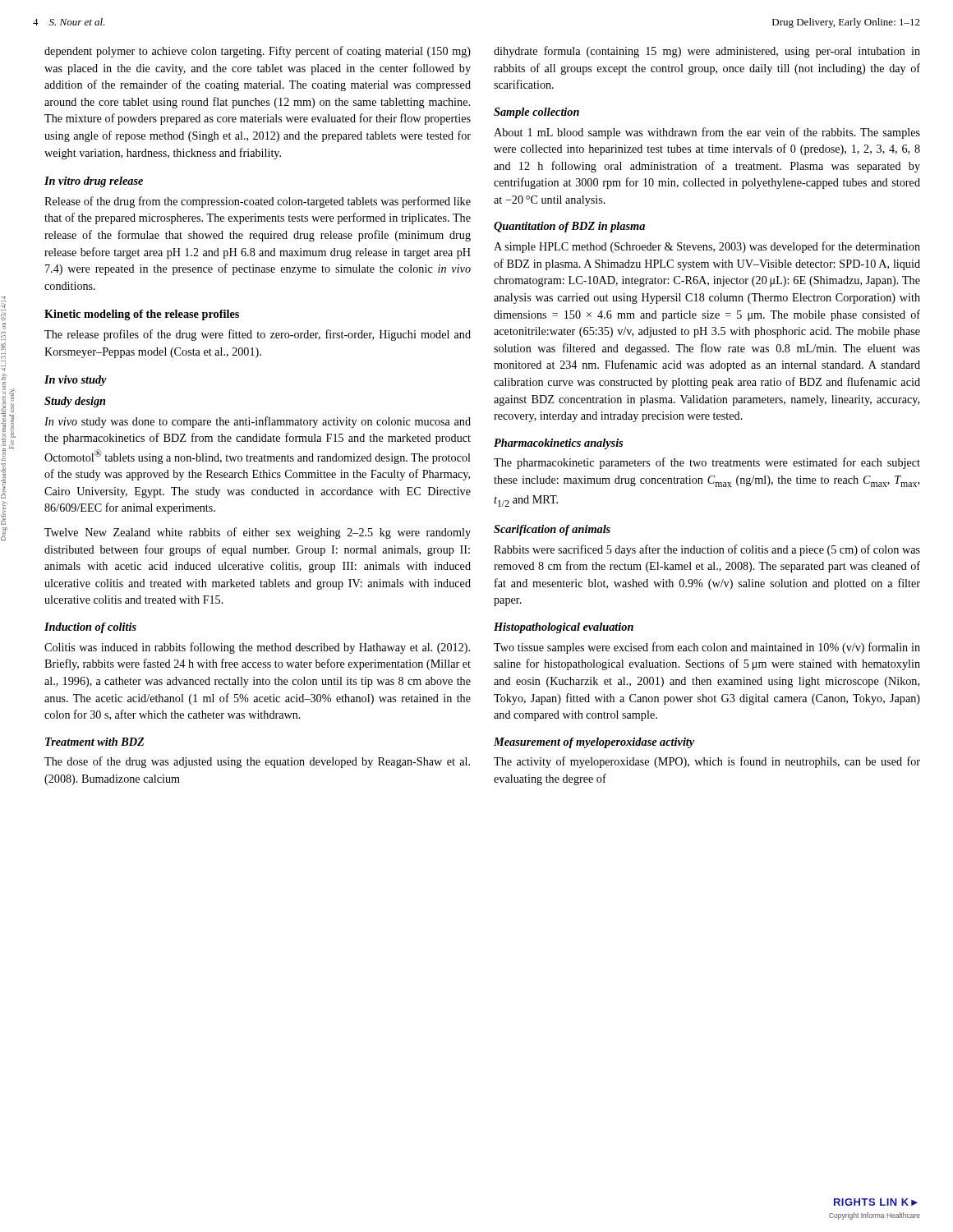Where is the passage that starts "The dose of the drug was"?
The height and width of the screenshot is (1232, 953).
tap(258, 770)
